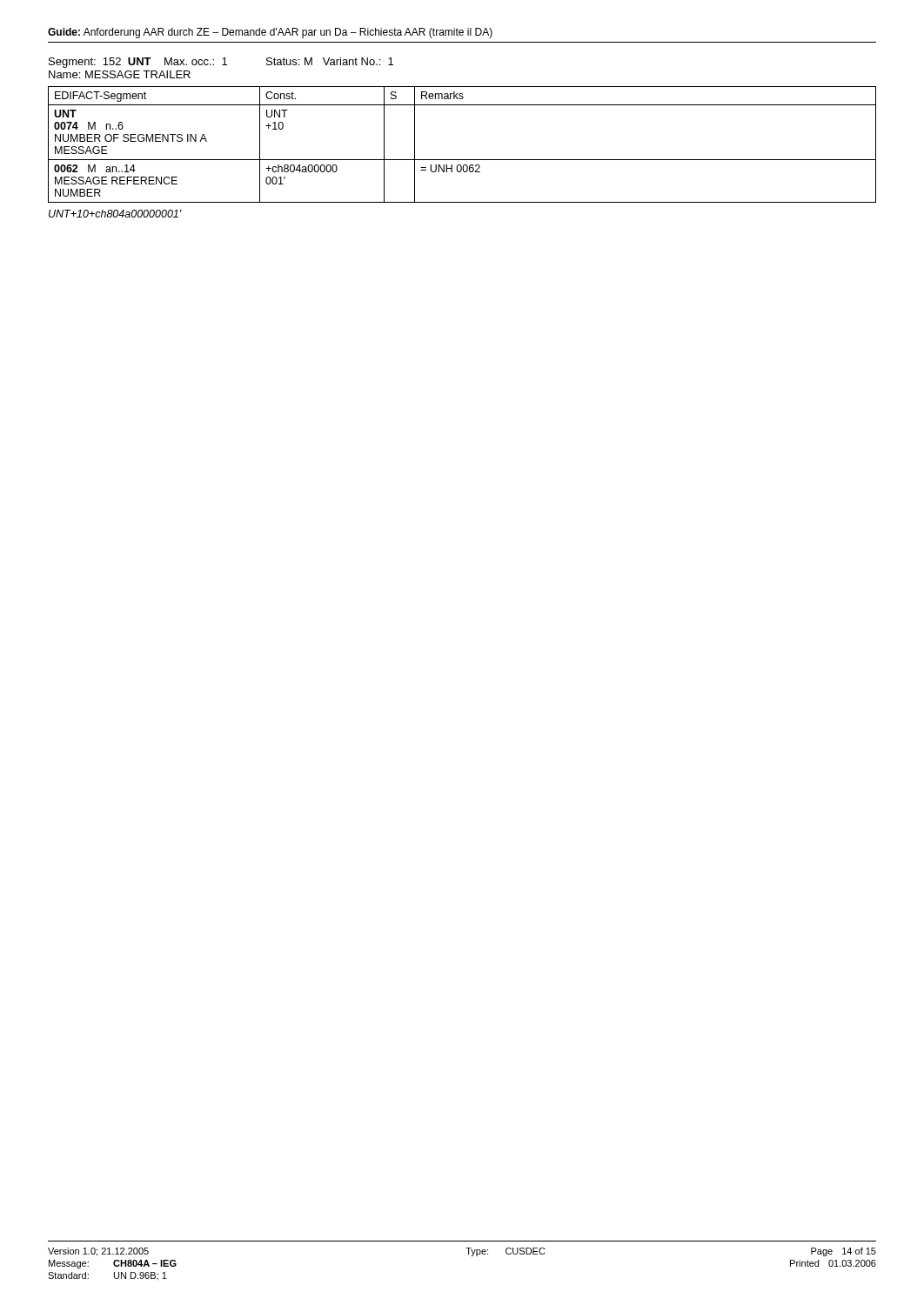Locate the block starting "Segment: 152 UNT Max."

pos(221,68)
